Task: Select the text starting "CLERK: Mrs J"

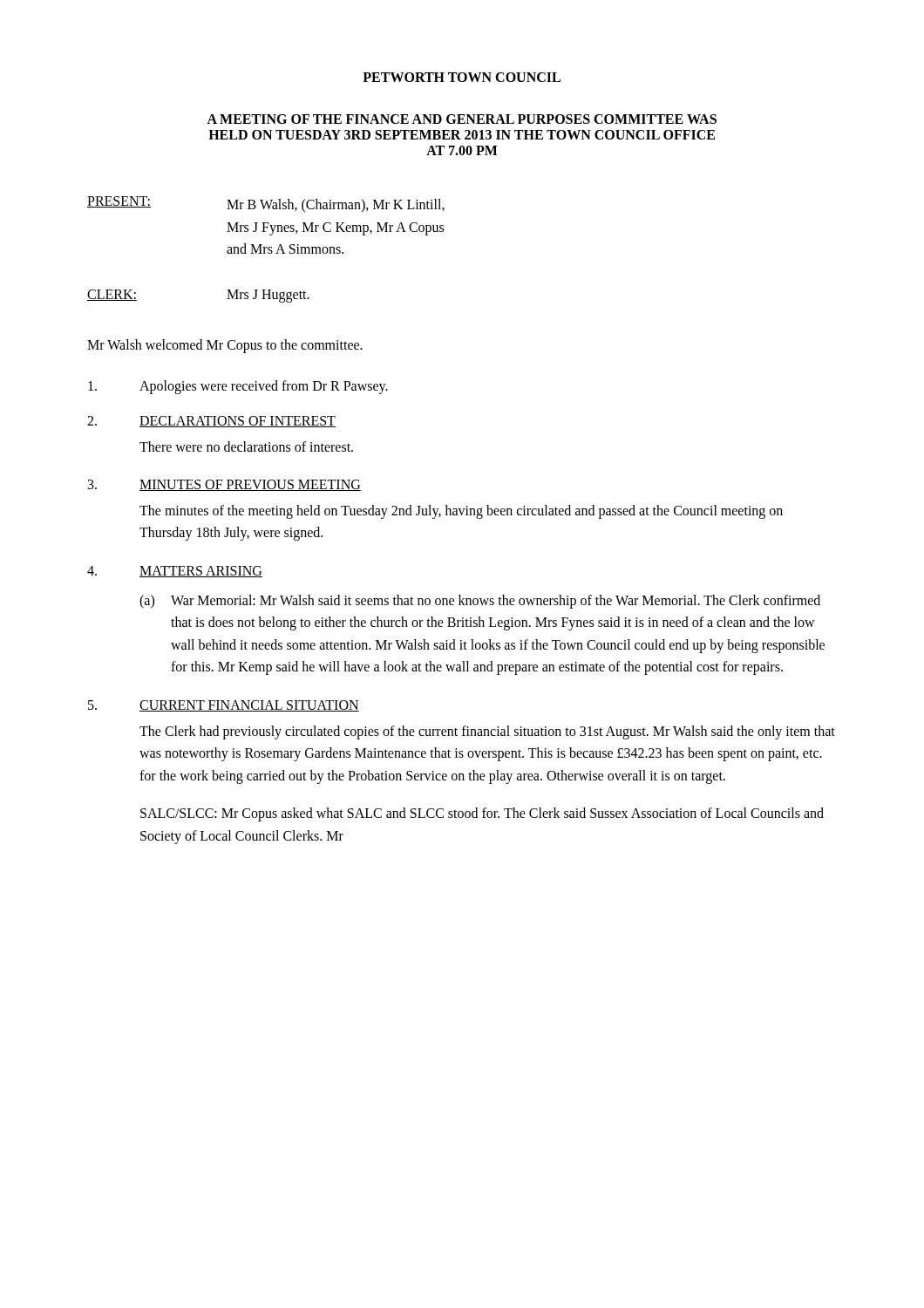Action: coord(111,295)
